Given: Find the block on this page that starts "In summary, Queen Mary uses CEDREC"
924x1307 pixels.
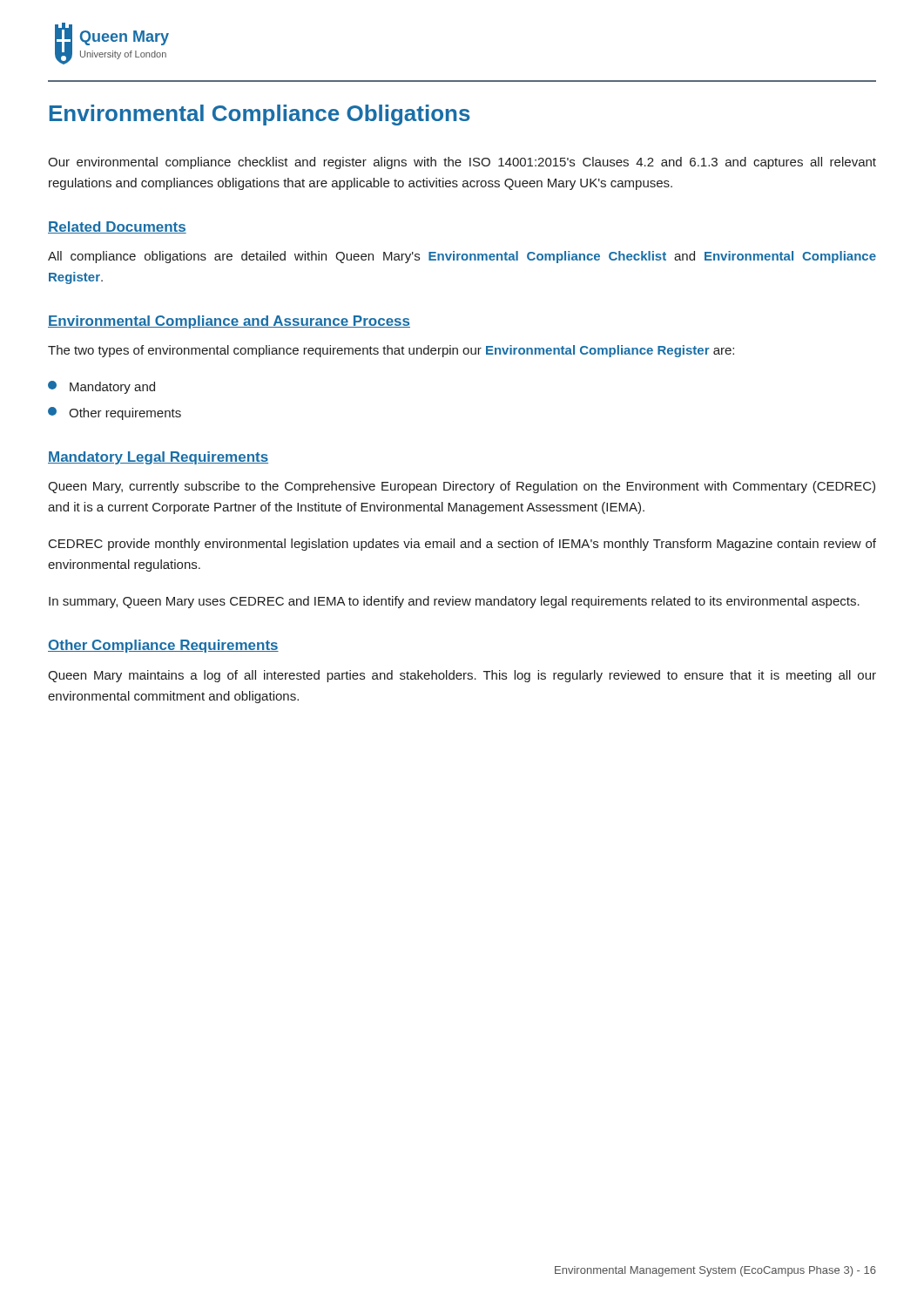Looking at the screenshot, I should pyautogui.click(x=462, y=602).
